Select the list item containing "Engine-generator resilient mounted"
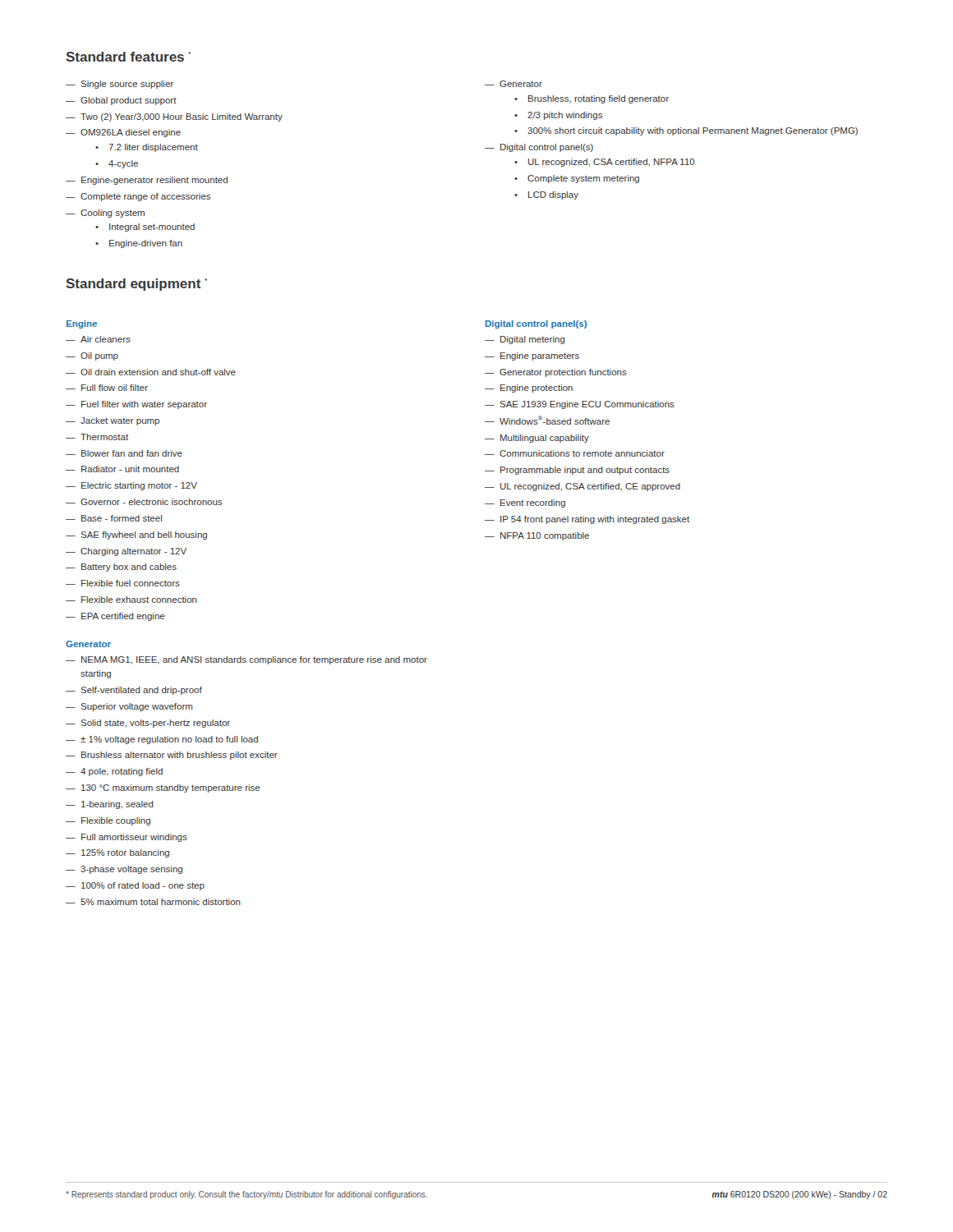Image resolution: width=953 pixels, height=1232 pixels. coord(154,180)
